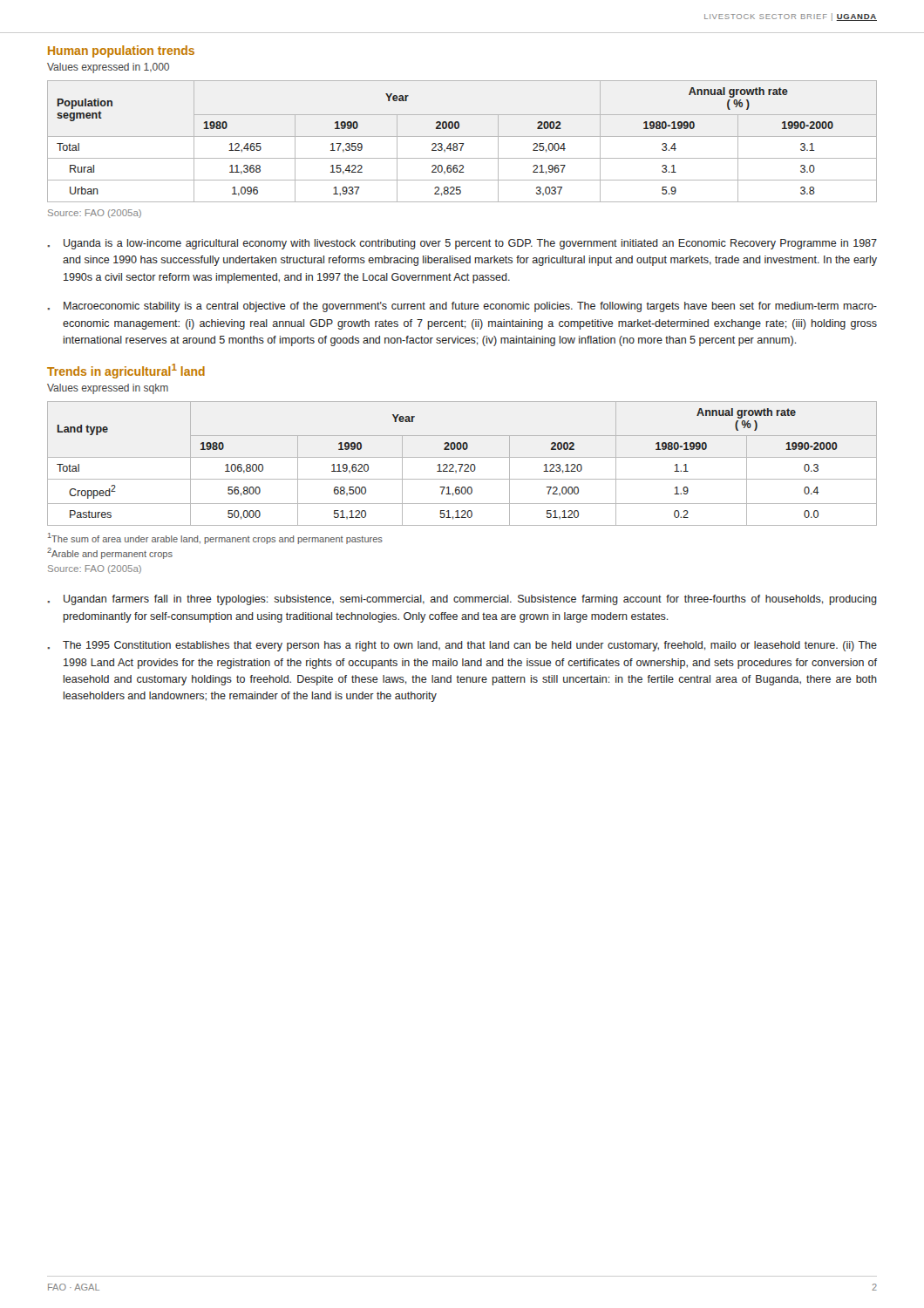
Task: Locate the block starting "Macroeconomic stability is"
Action: click(462, 324)
